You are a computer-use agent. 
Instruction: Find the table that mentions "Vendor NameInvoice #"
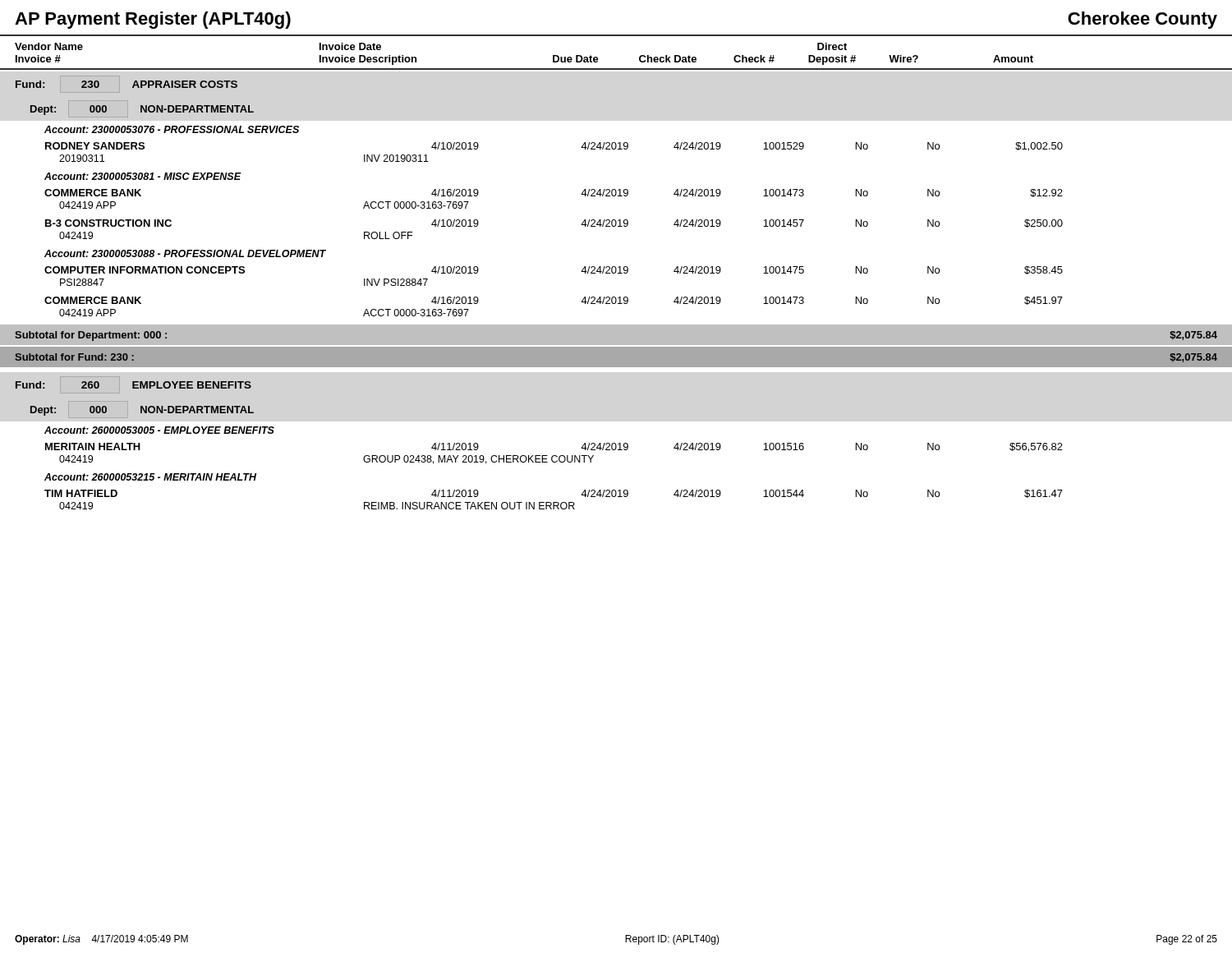coord(616,276)
